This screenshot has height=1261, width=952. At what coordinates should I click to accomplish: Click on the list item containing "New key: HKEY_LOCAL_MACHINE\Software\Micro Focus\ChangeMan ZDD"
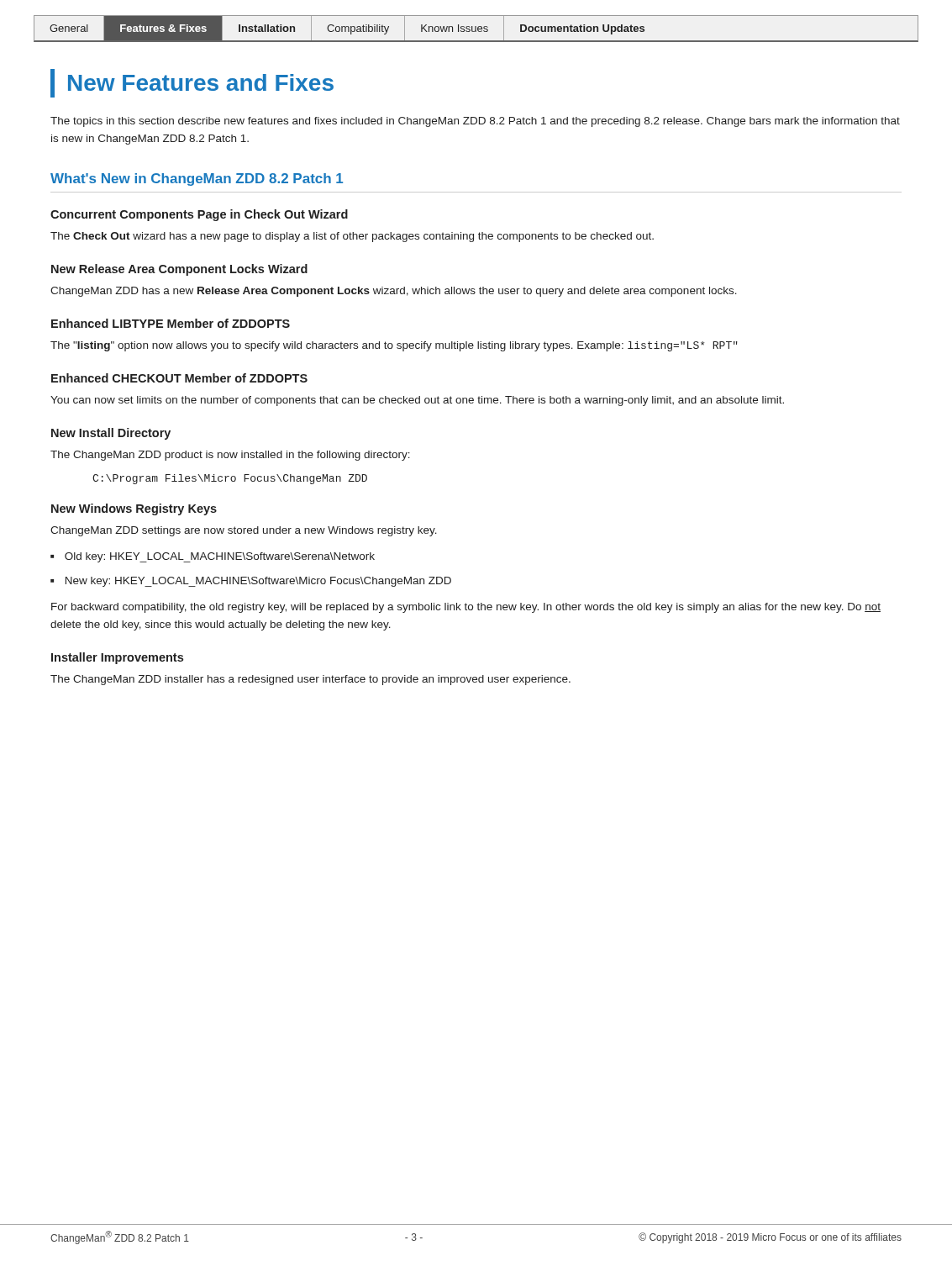pos(258,581)
